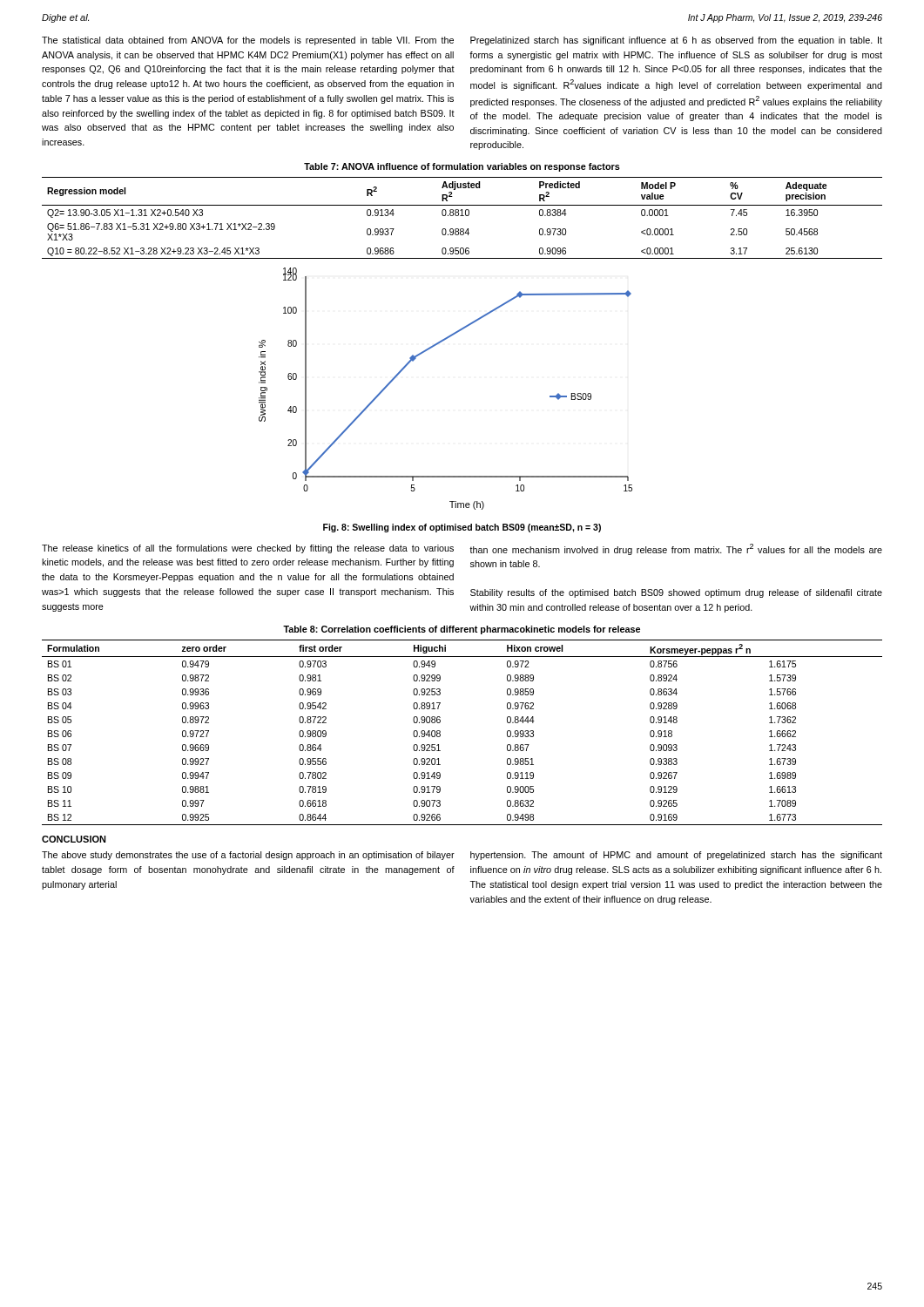Locate the text block that says "The release kinetics"
This screenshot has width=924, height=1307.
coord(248,577)
